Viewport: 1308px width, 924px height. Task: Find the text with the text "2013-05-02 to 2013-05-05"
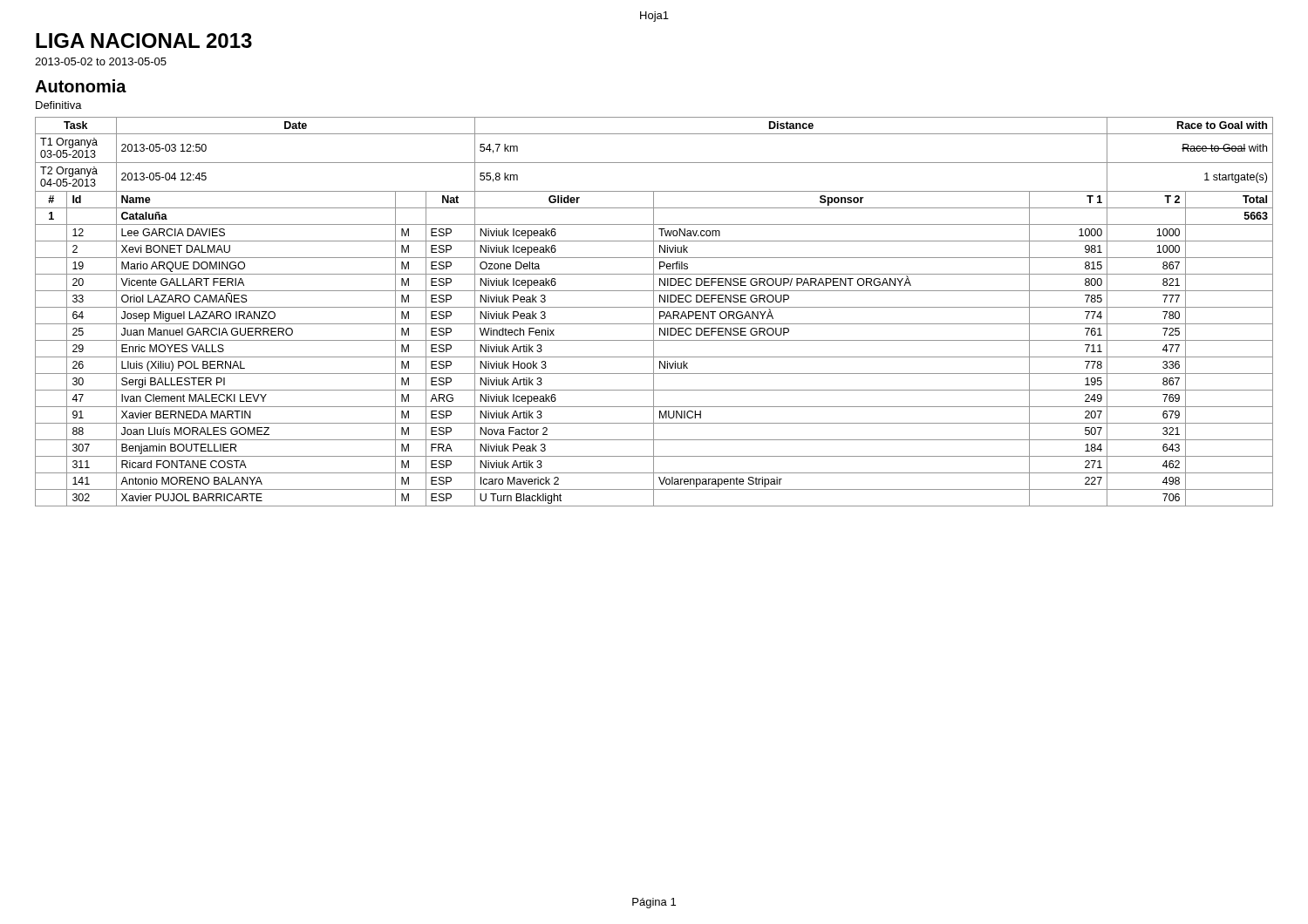(x=101, y=61)
